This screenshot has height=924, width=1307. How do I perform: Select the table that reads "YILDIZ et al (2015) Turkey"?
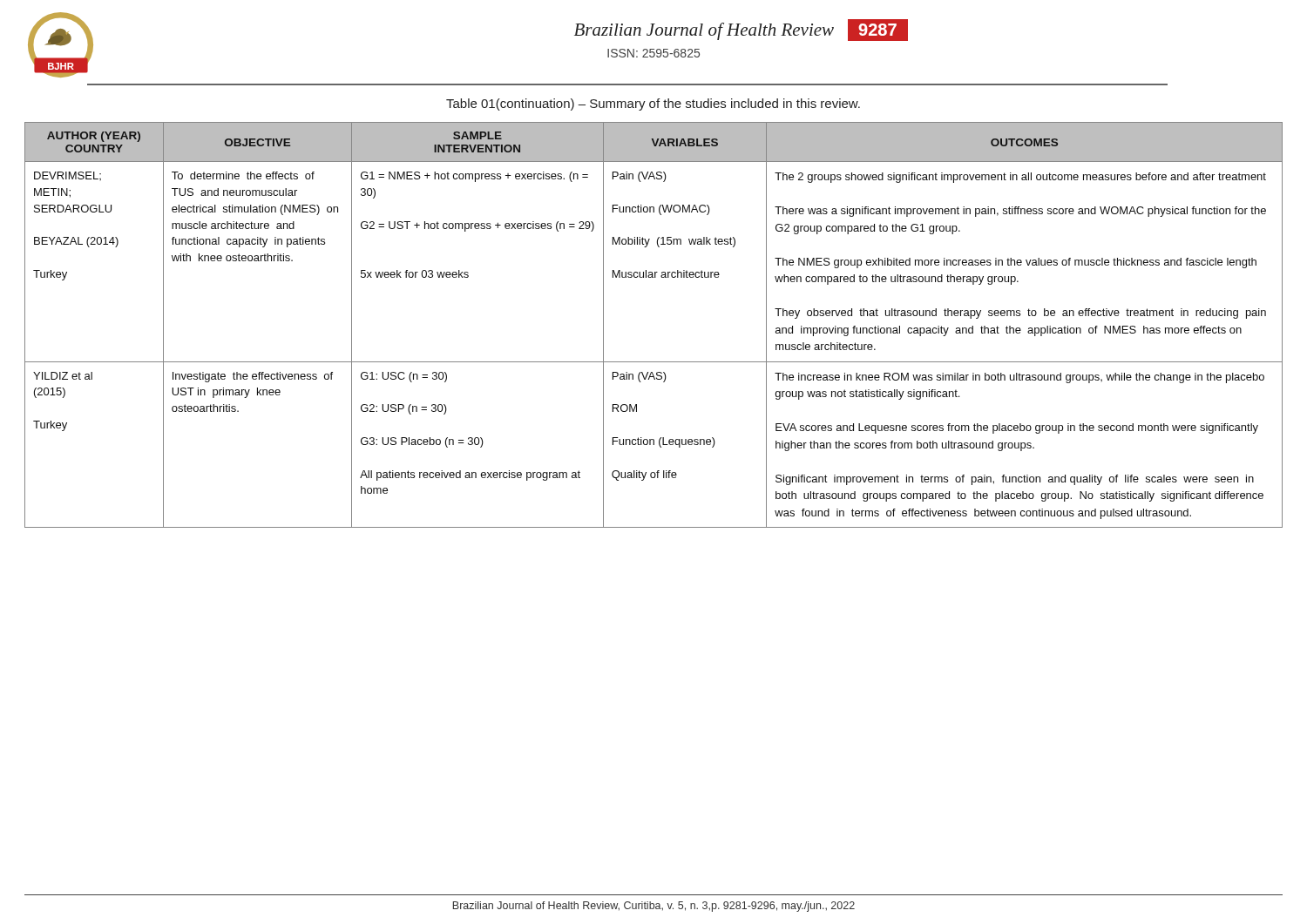coord(654,488)
